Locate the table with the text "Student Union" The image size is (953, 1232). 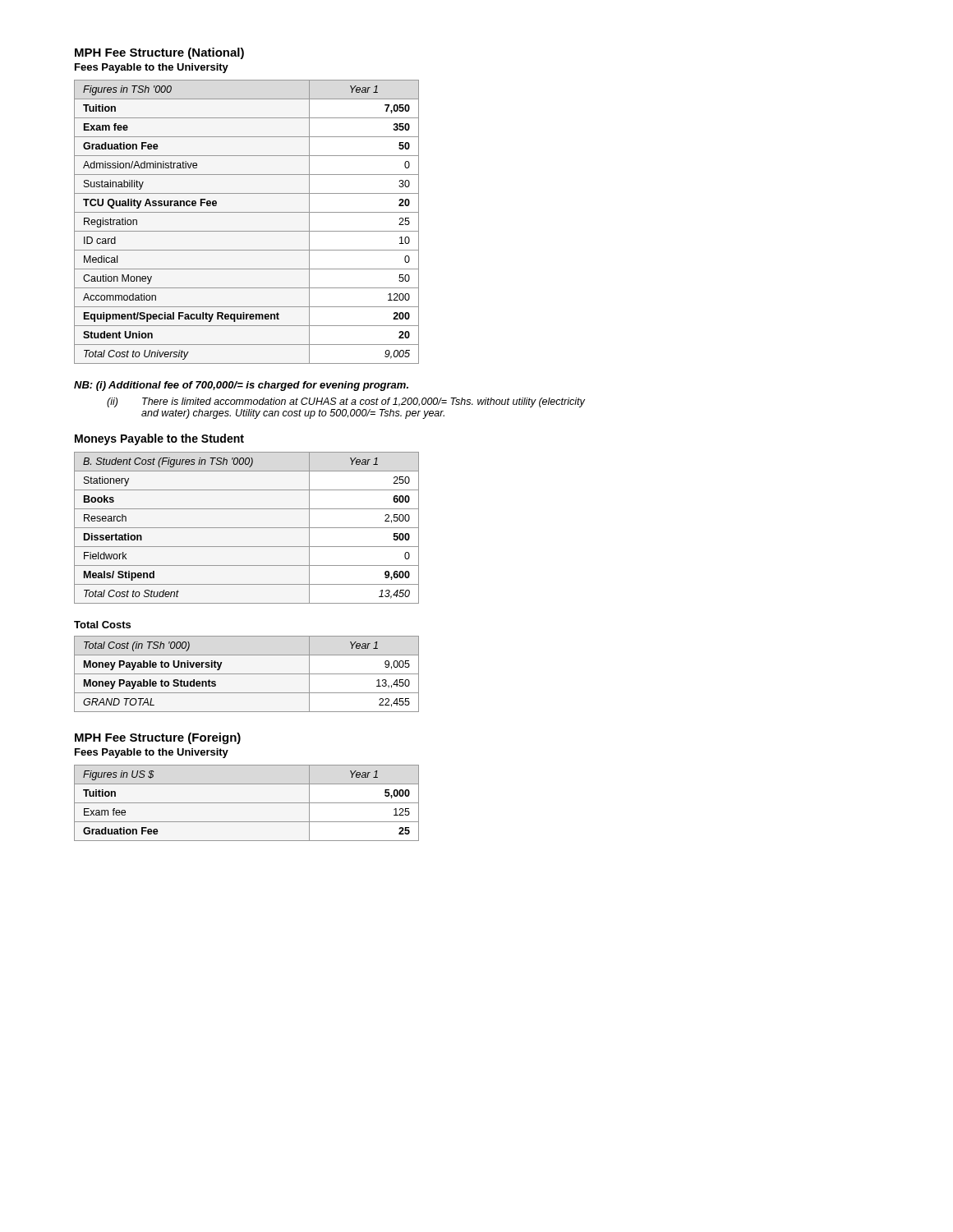(x=337, y=222)
